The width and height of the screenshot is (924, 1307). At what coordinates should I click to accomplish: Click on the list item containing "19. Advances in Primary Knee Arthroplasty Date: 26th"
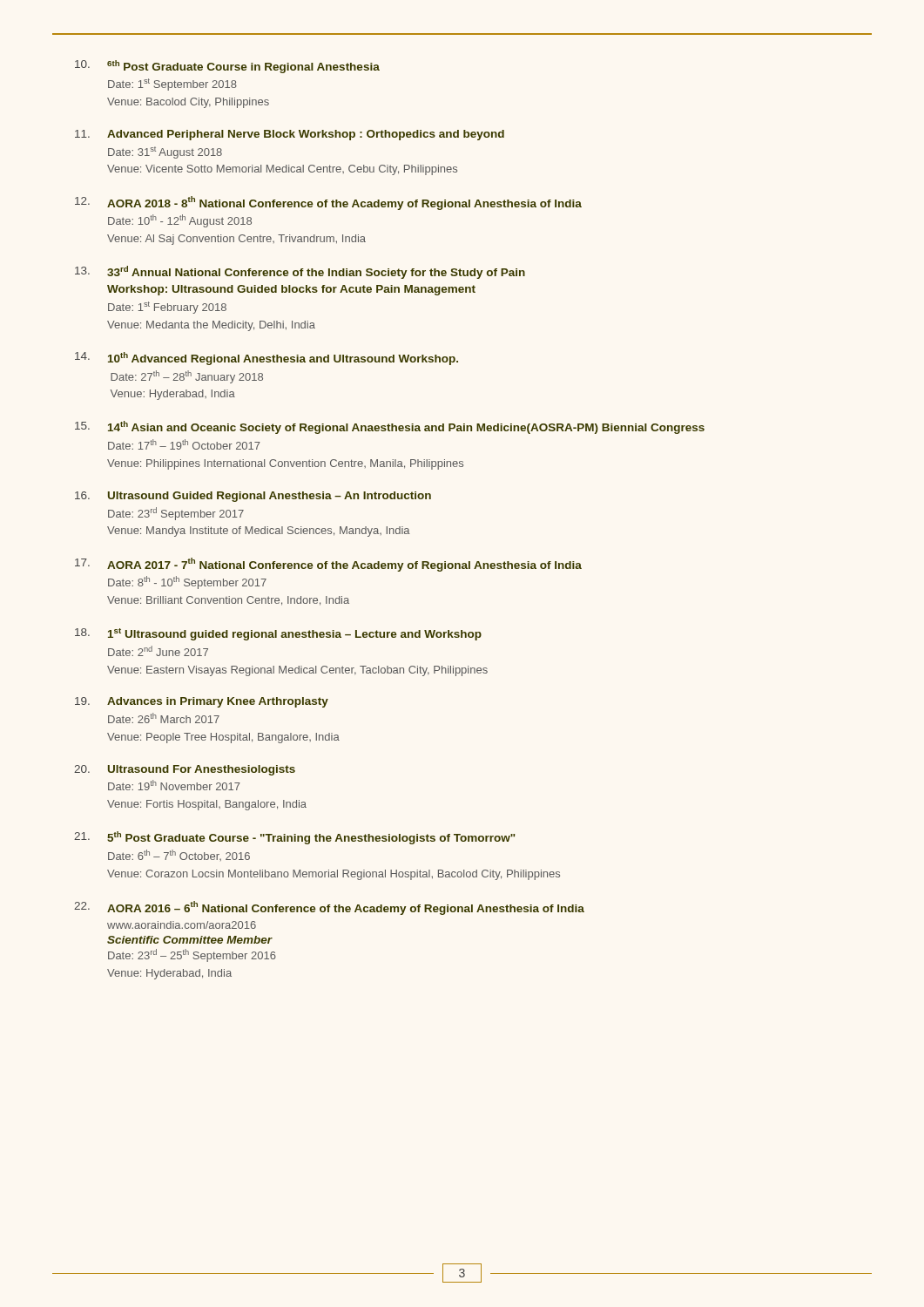(x=202, y=702)
